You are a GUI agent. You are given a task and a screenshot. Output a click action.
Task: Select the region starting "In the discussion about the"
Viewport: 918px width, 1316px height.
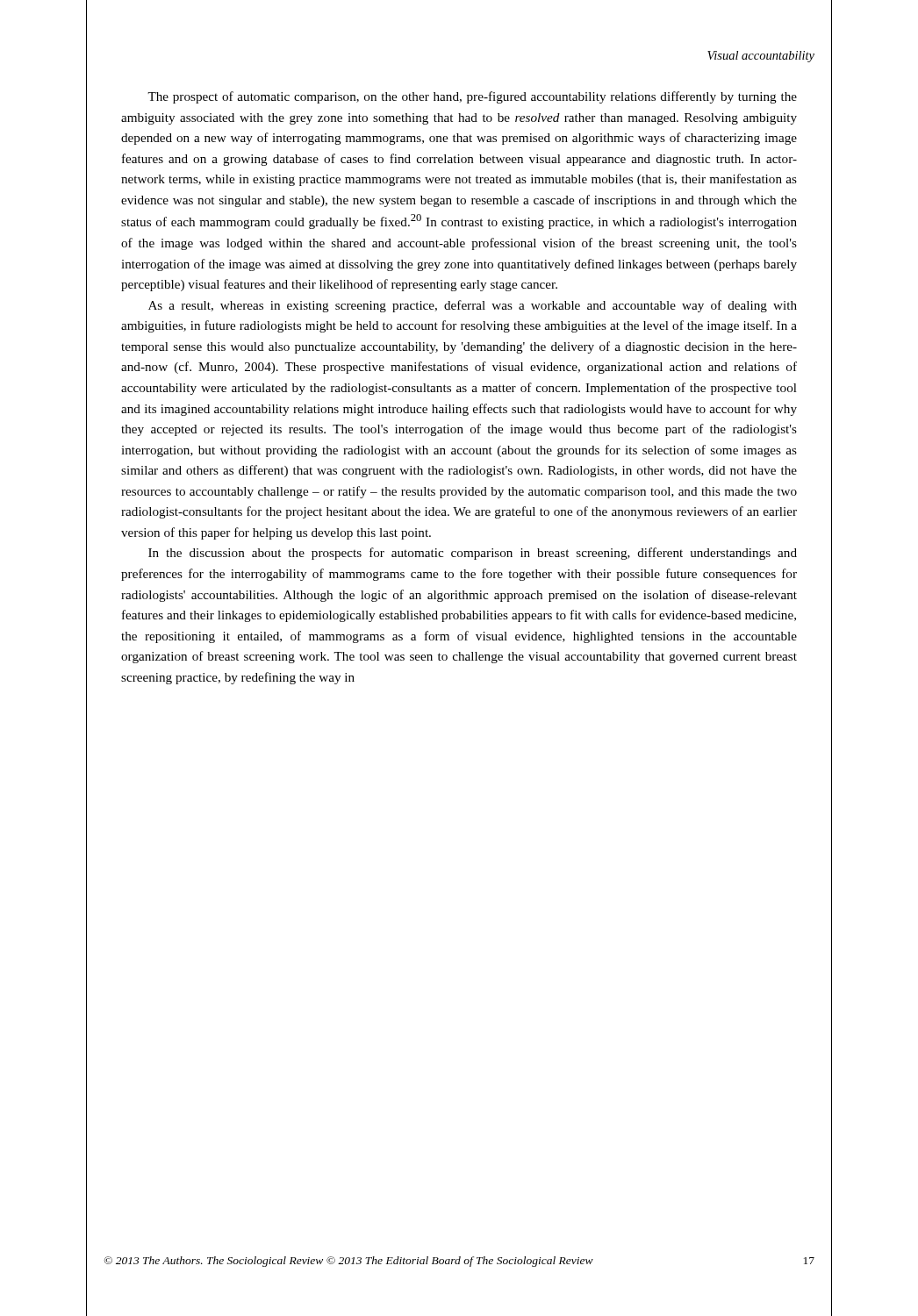(459, 615)
